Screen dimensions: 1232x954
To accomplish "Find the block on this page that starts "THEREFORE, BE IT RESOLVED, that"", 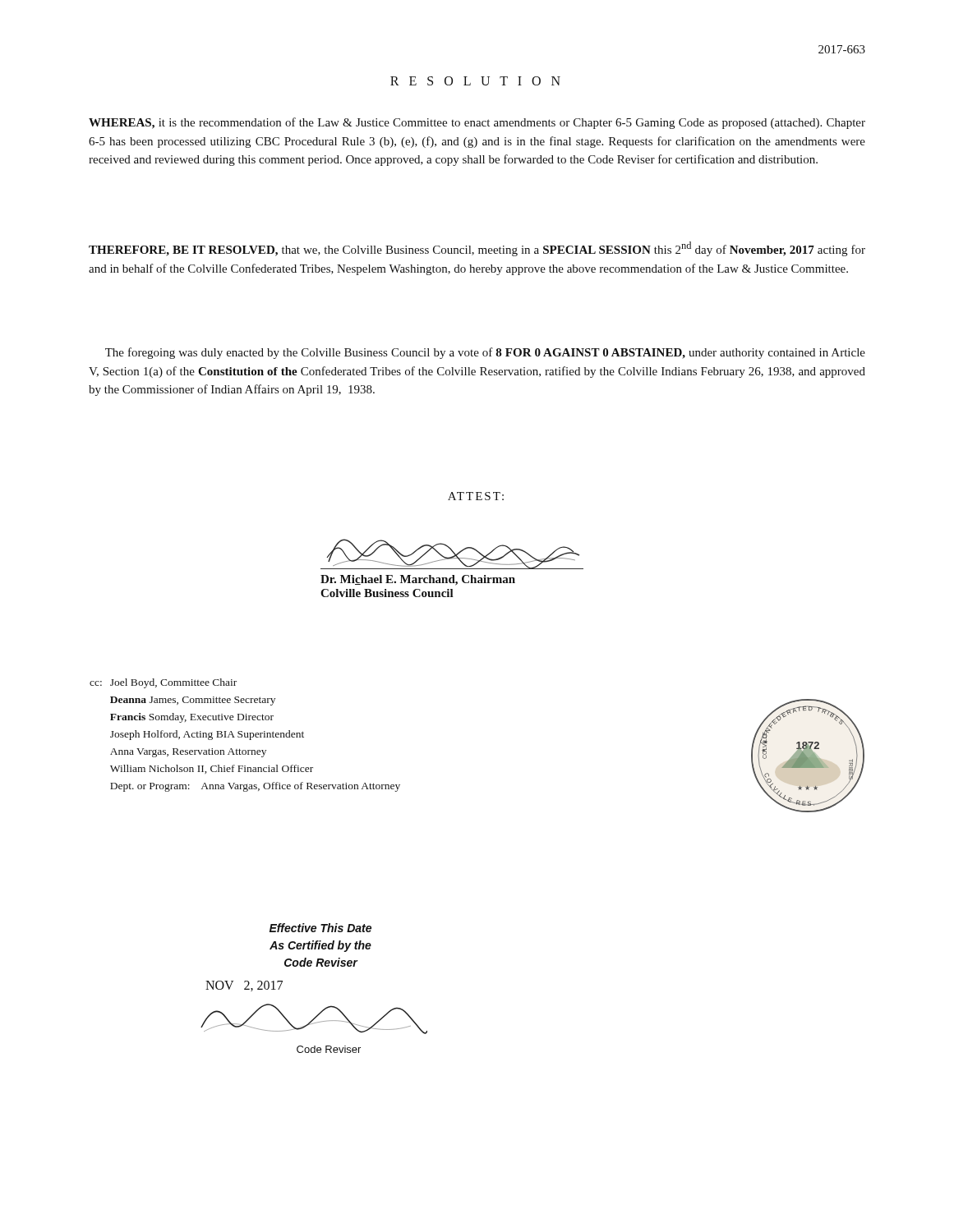I will [477, 257].
